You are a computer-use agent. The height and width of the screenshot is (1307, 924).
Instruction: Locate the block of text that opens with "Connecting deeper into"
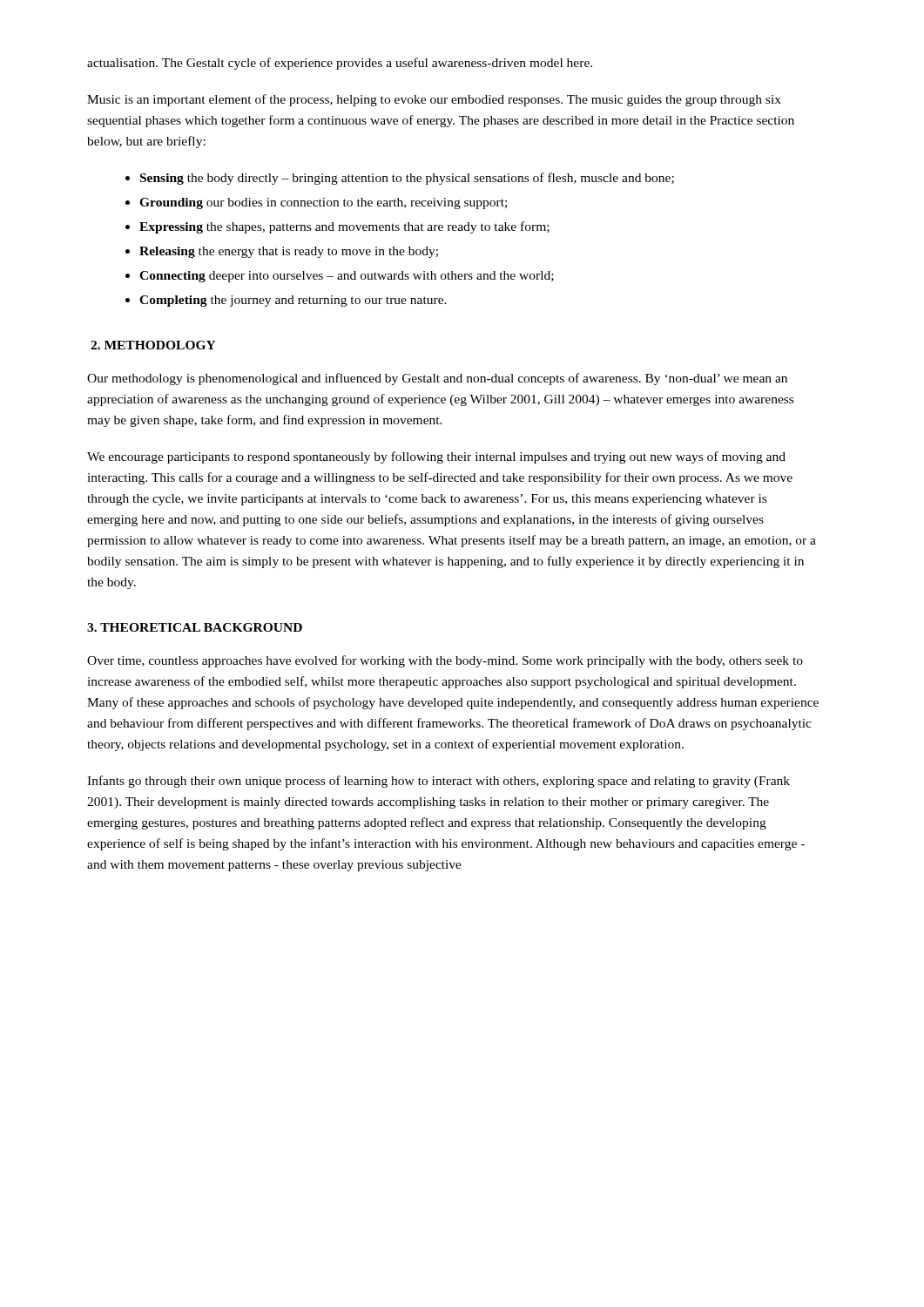pyautogui.click(x=347, y=275)
